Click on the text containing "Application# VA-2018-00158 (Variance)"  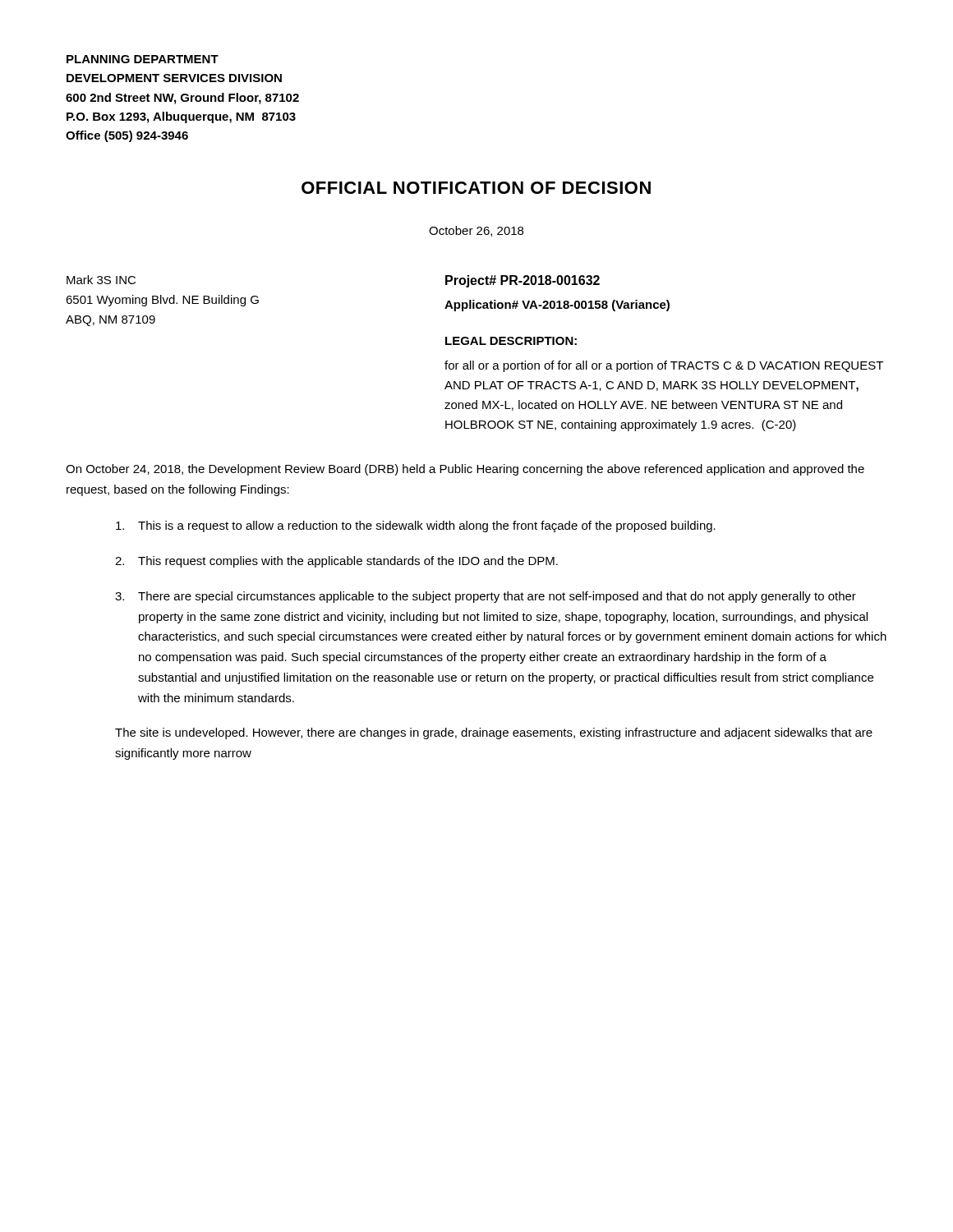(557, 304)
